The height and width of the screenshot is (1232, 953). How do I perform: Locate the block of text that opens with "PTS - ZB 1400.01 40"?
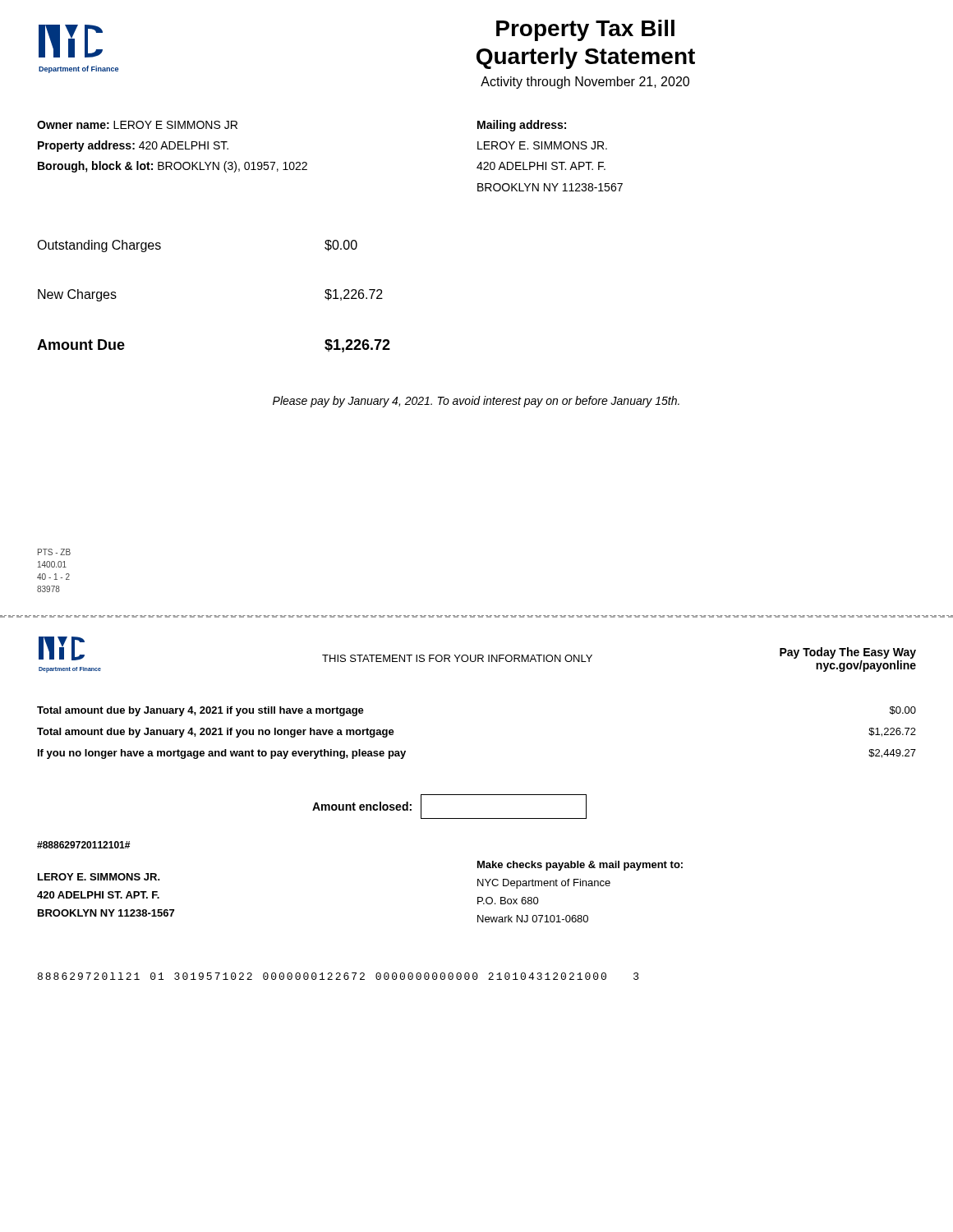point(54,571)
